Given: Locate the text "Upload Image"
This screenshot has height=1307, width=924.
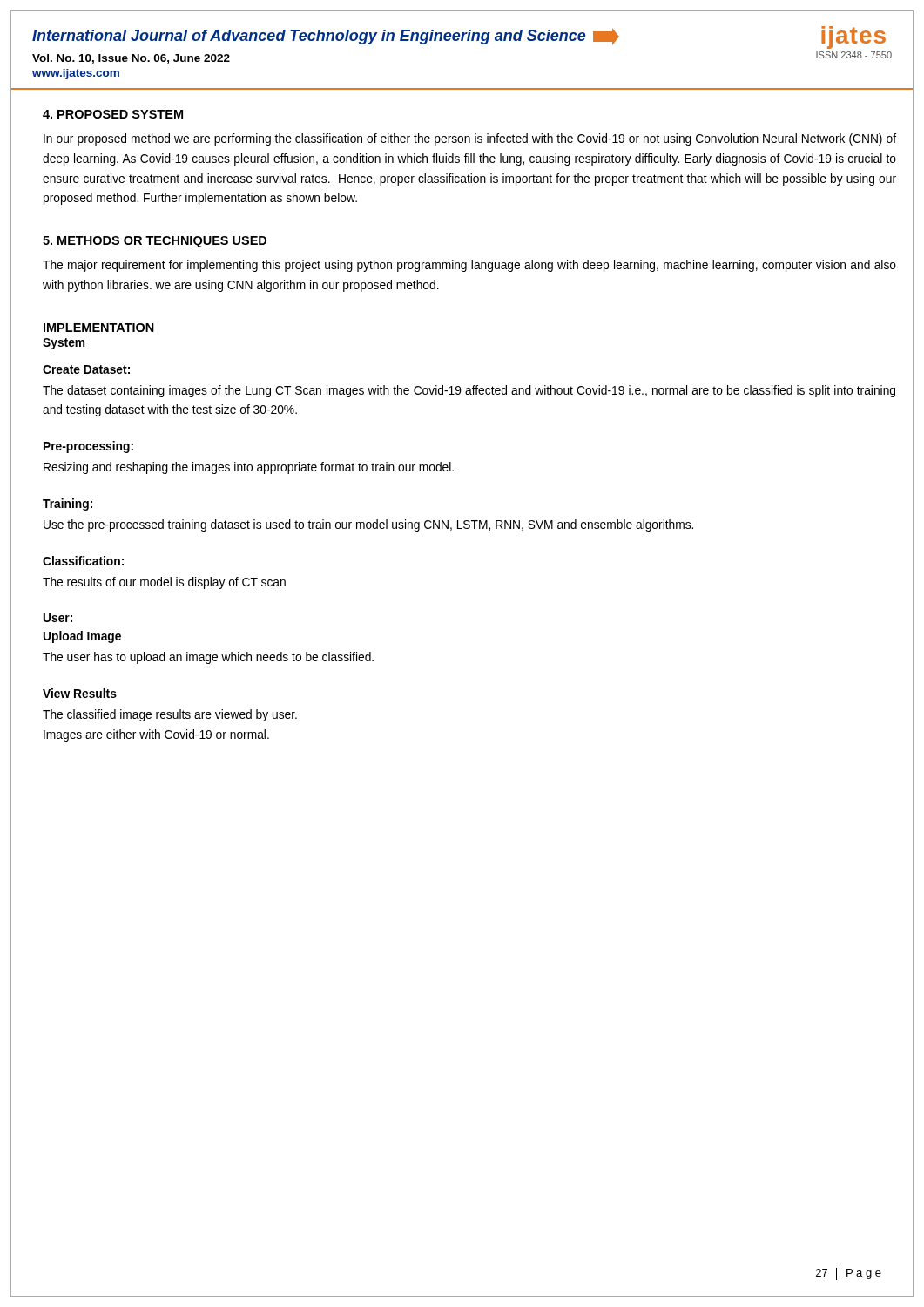Looking at the screenshot, I should click(x=82, y=637).
